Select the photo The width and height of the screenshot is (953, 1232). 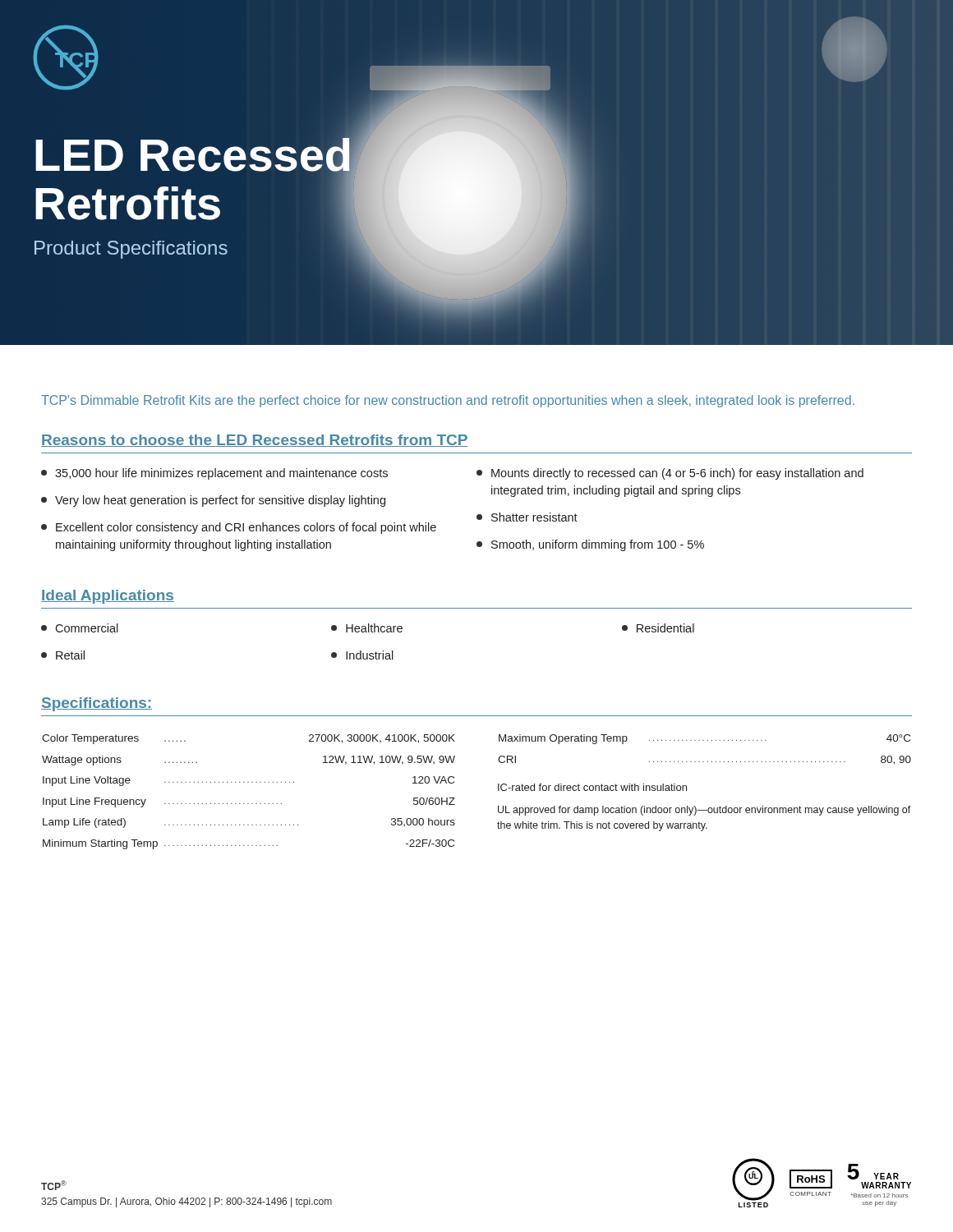[x=476, y=172]
